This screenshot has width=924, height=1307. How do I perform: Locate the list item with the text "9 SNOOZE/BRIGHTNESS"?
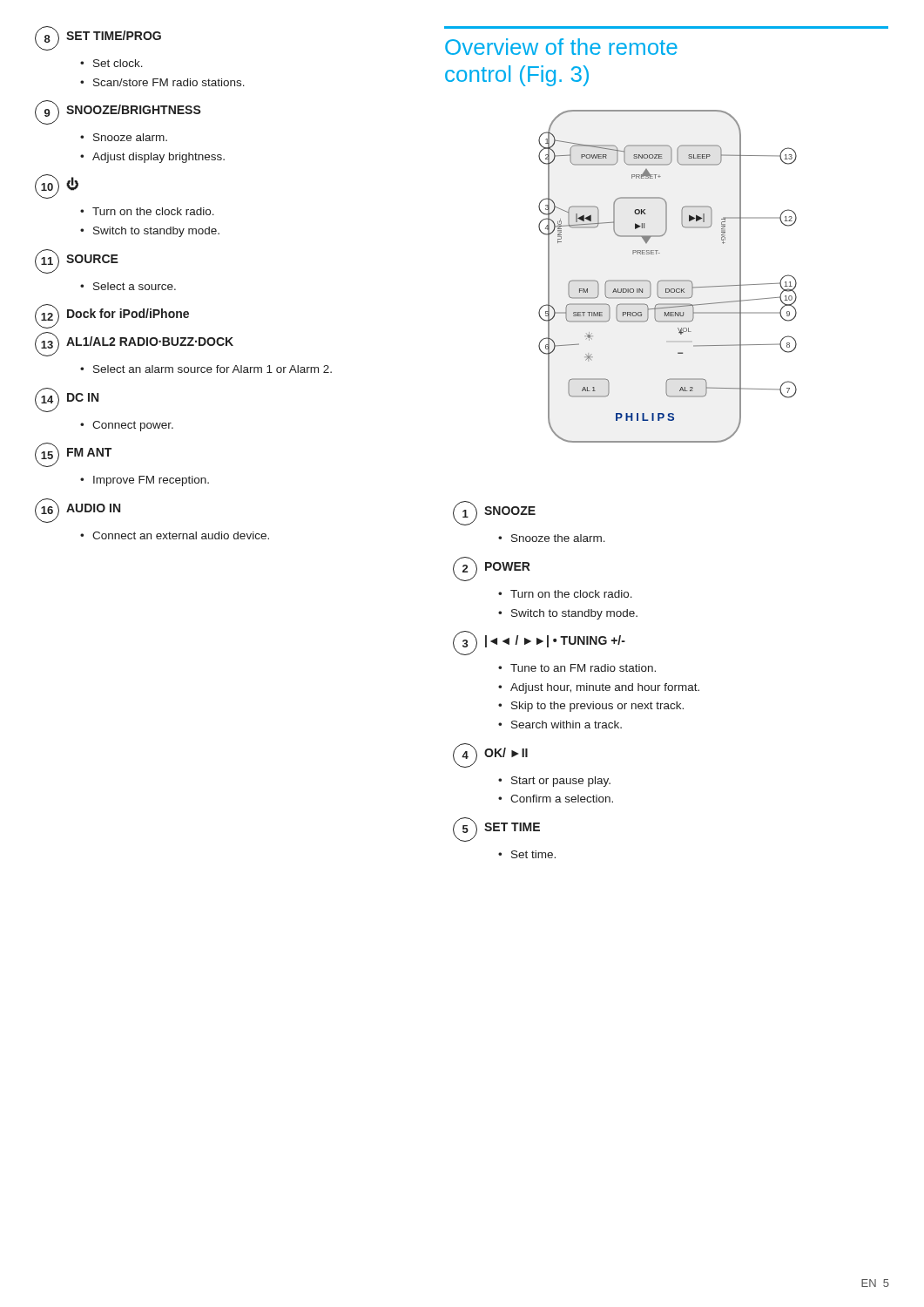click(118, 113)
